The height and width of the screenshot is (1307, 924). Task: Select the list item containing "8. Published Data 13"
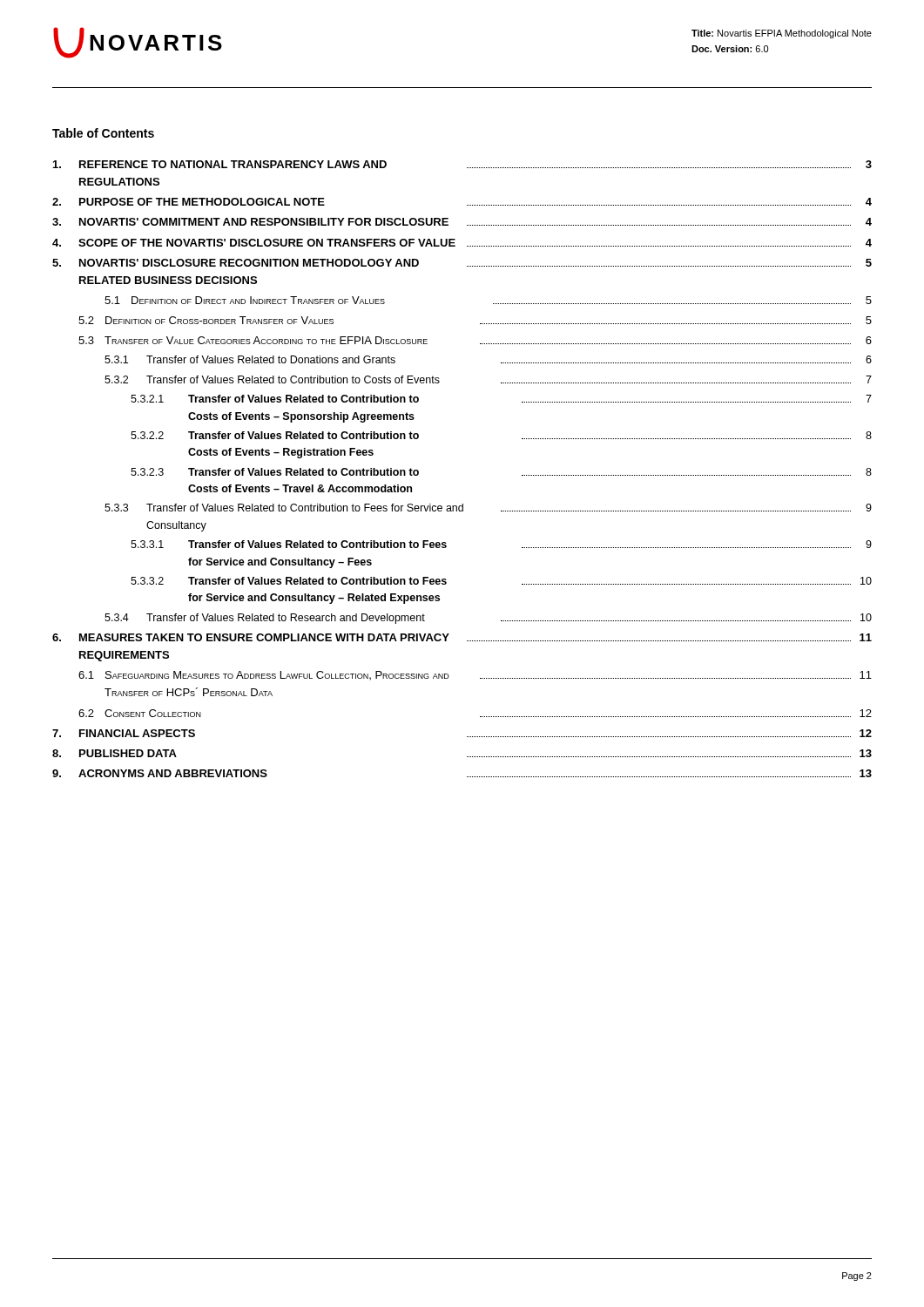point(462,754)
